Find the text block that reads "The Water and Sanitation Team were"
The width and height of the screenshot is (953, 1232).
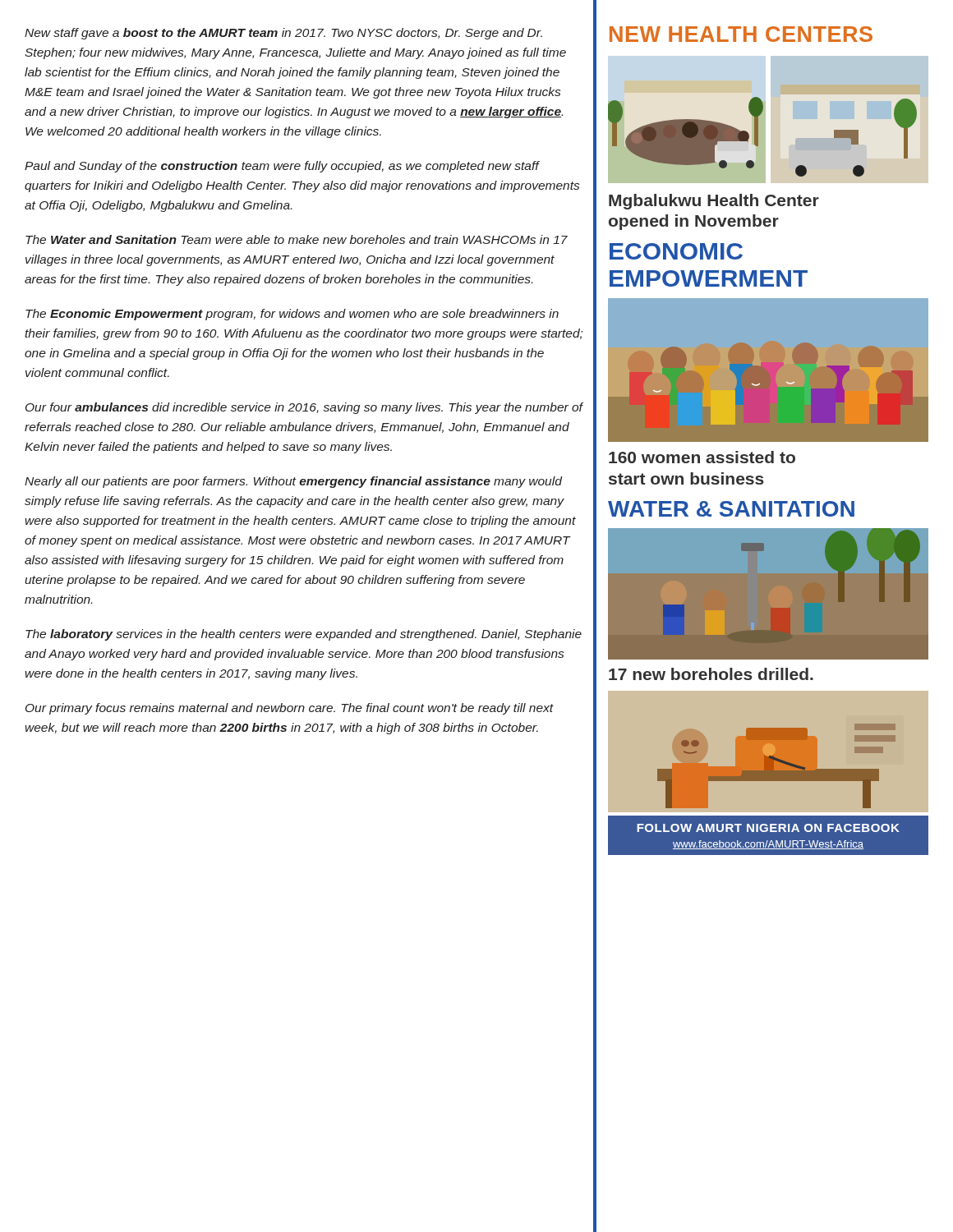(x=304, y=260)
